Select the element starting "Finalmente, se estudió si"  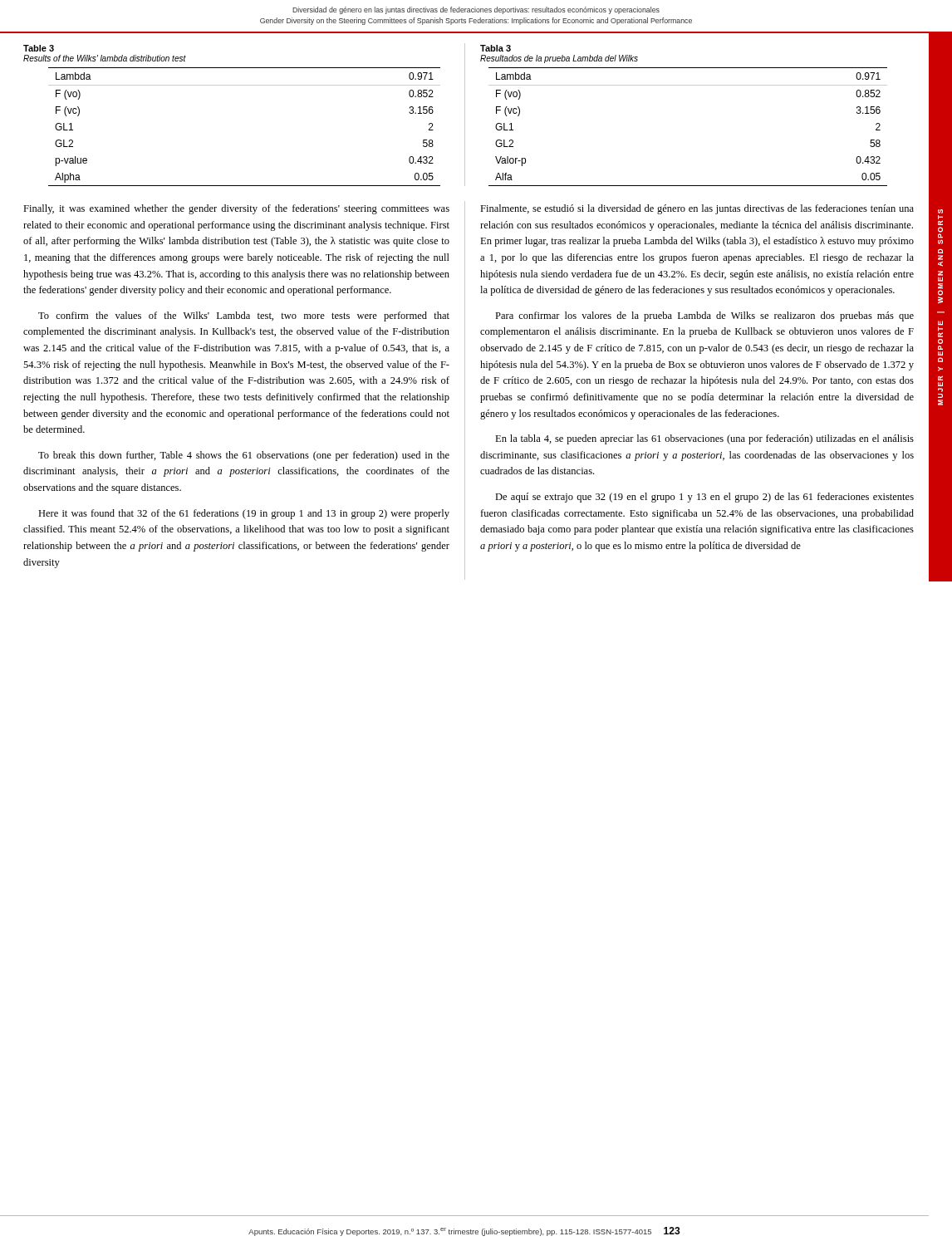[x=697, y=249]
